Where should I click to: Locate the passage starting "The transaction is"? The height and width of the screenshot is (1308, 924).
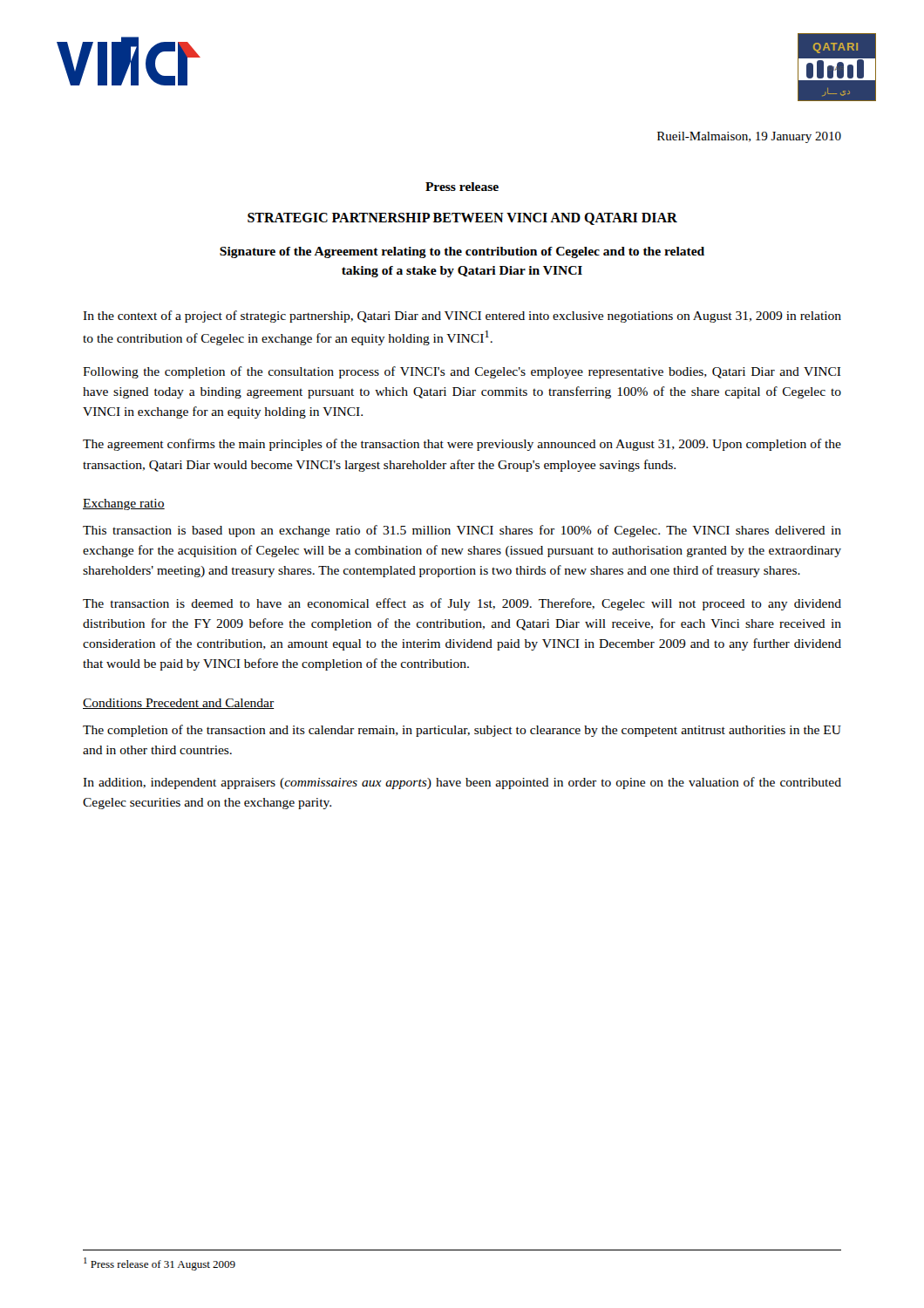(x=462, y=633)
